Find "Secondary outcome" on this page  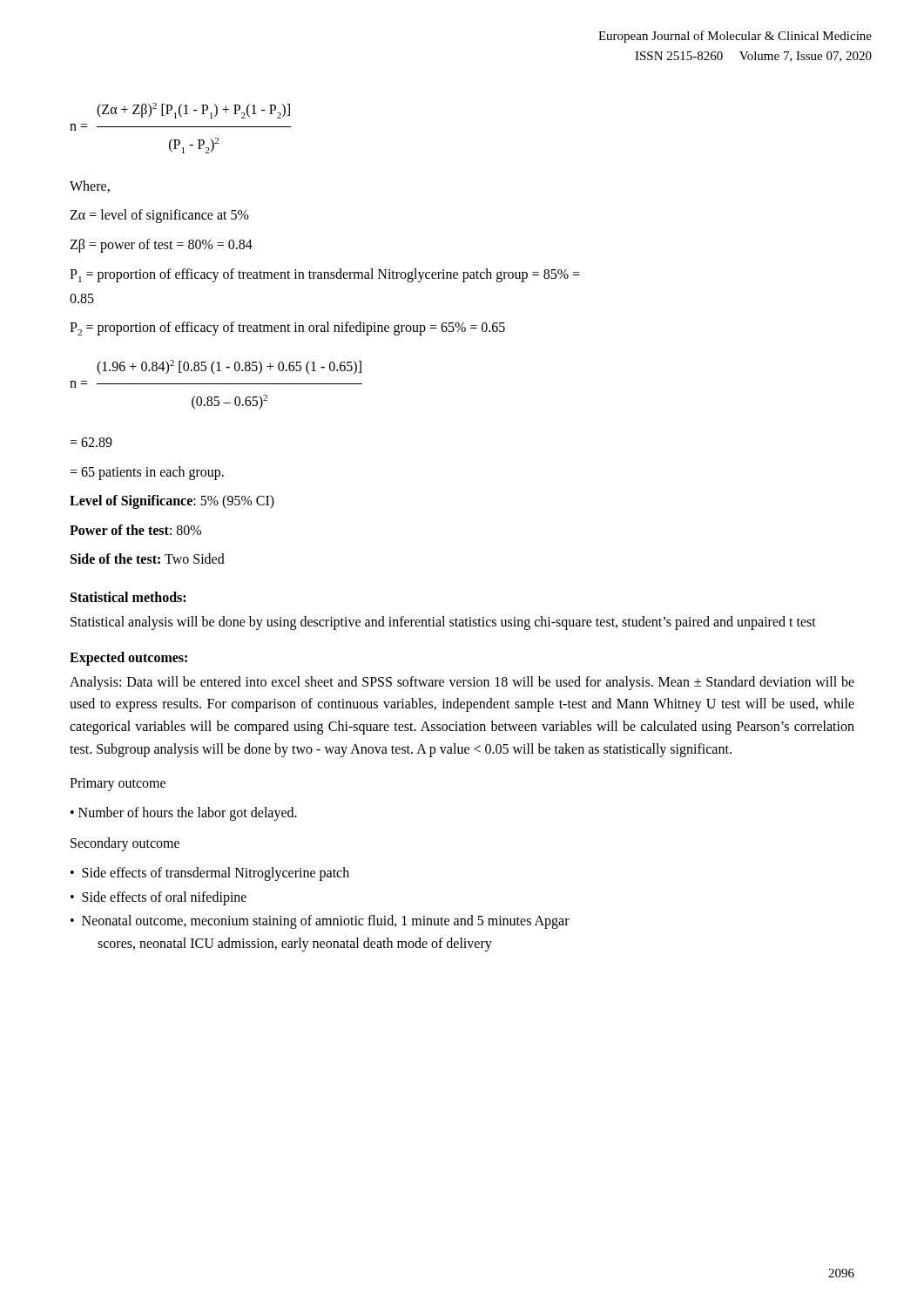[125, 844]
